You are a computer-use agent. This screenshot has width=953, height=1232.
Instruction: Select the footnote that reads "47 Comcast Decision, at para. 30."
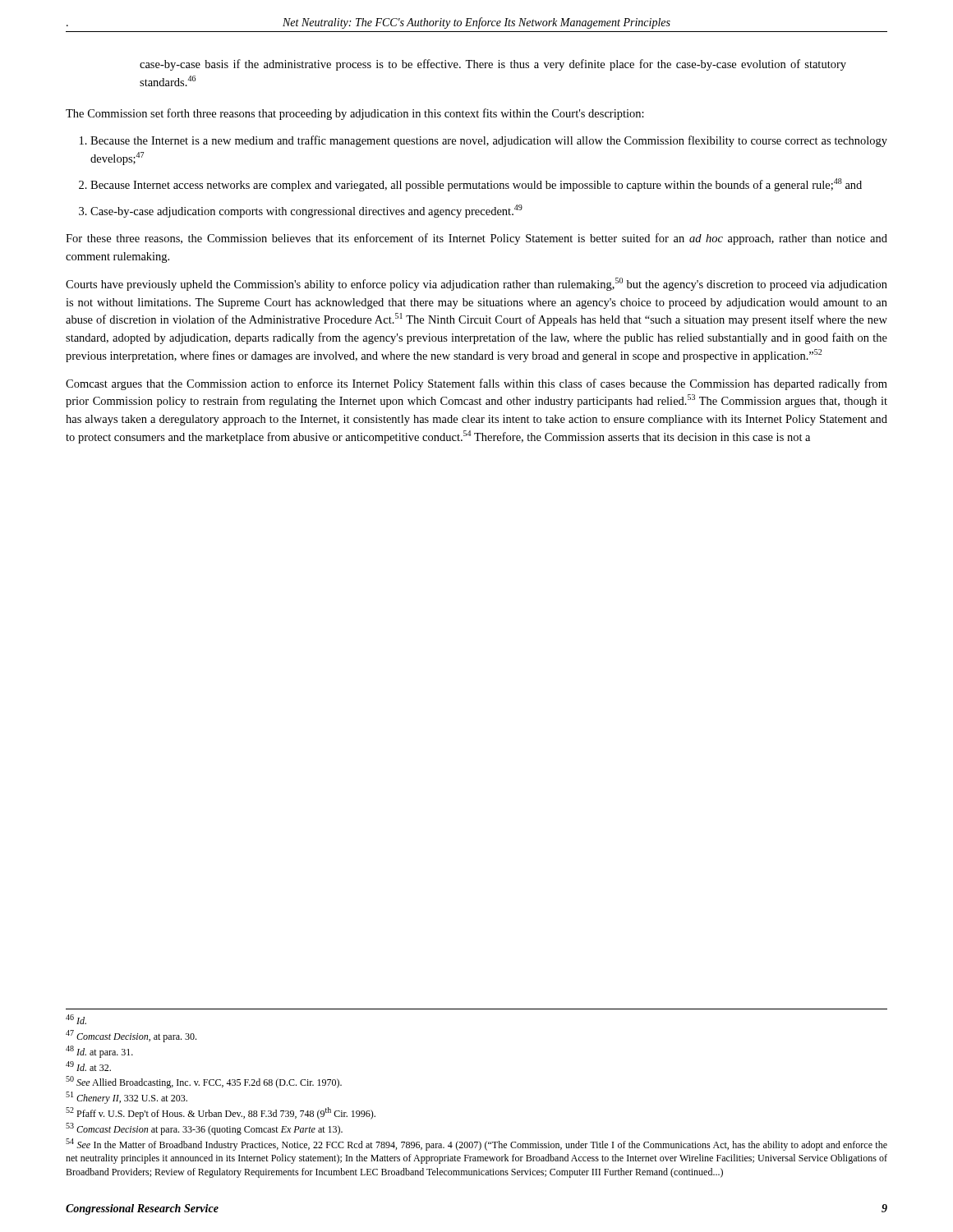tap(131, 1036)
